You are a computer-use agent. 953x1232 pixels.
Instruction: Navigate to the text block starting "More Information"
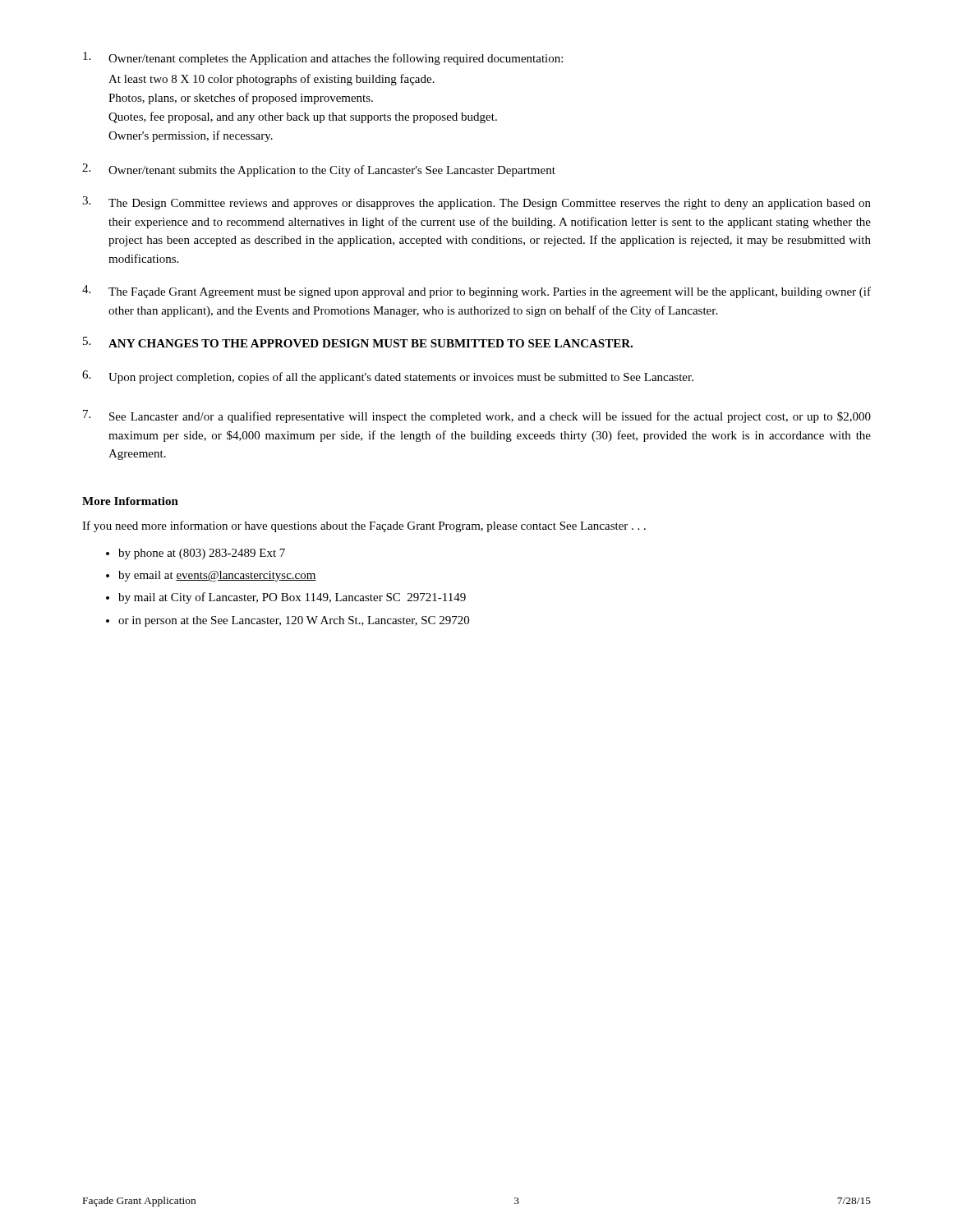[130, 501]
